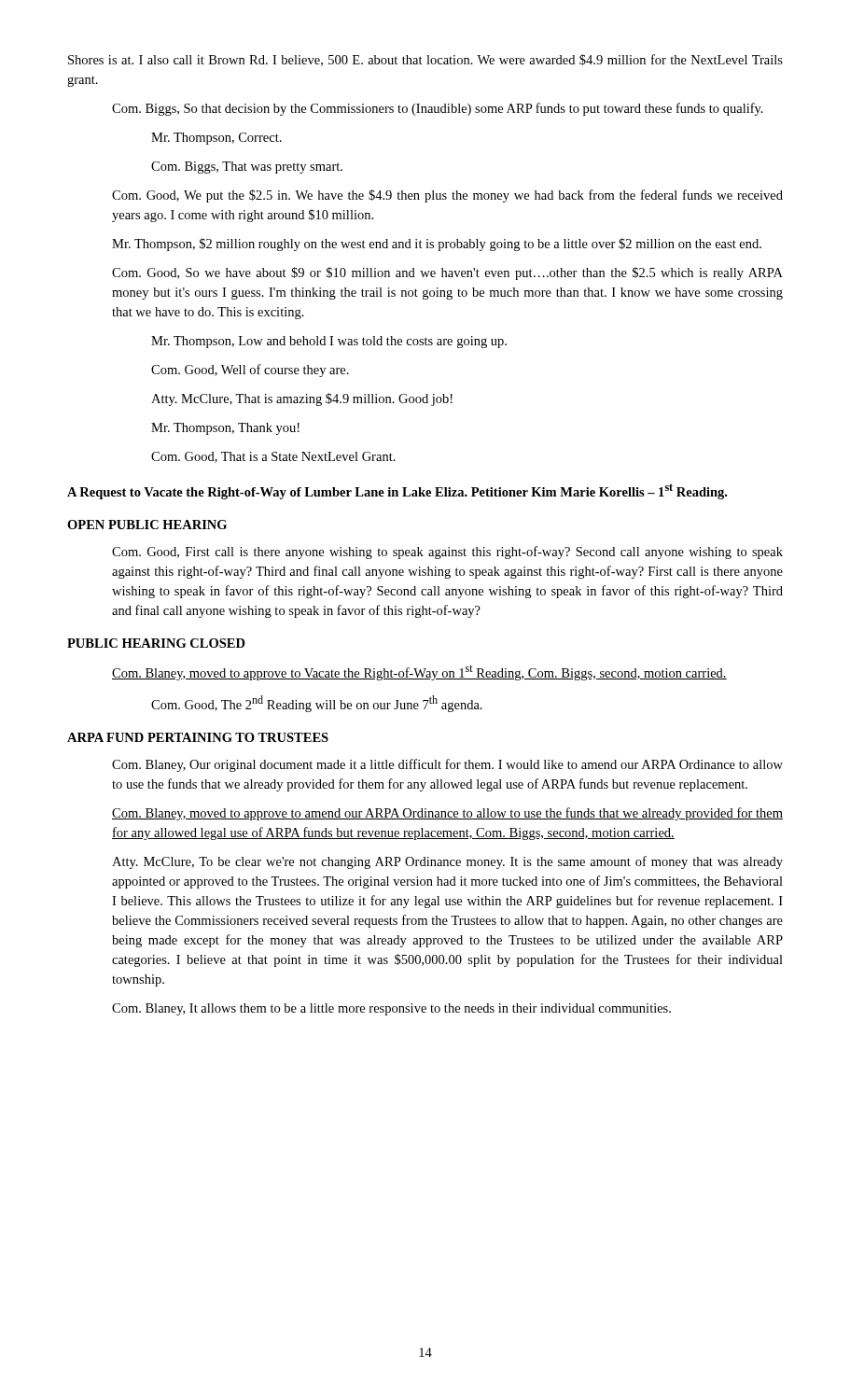This screenshot has width=850, height=1400.
Task: Select the region starting "Shores is at. I"
Action: coord(425,70)
